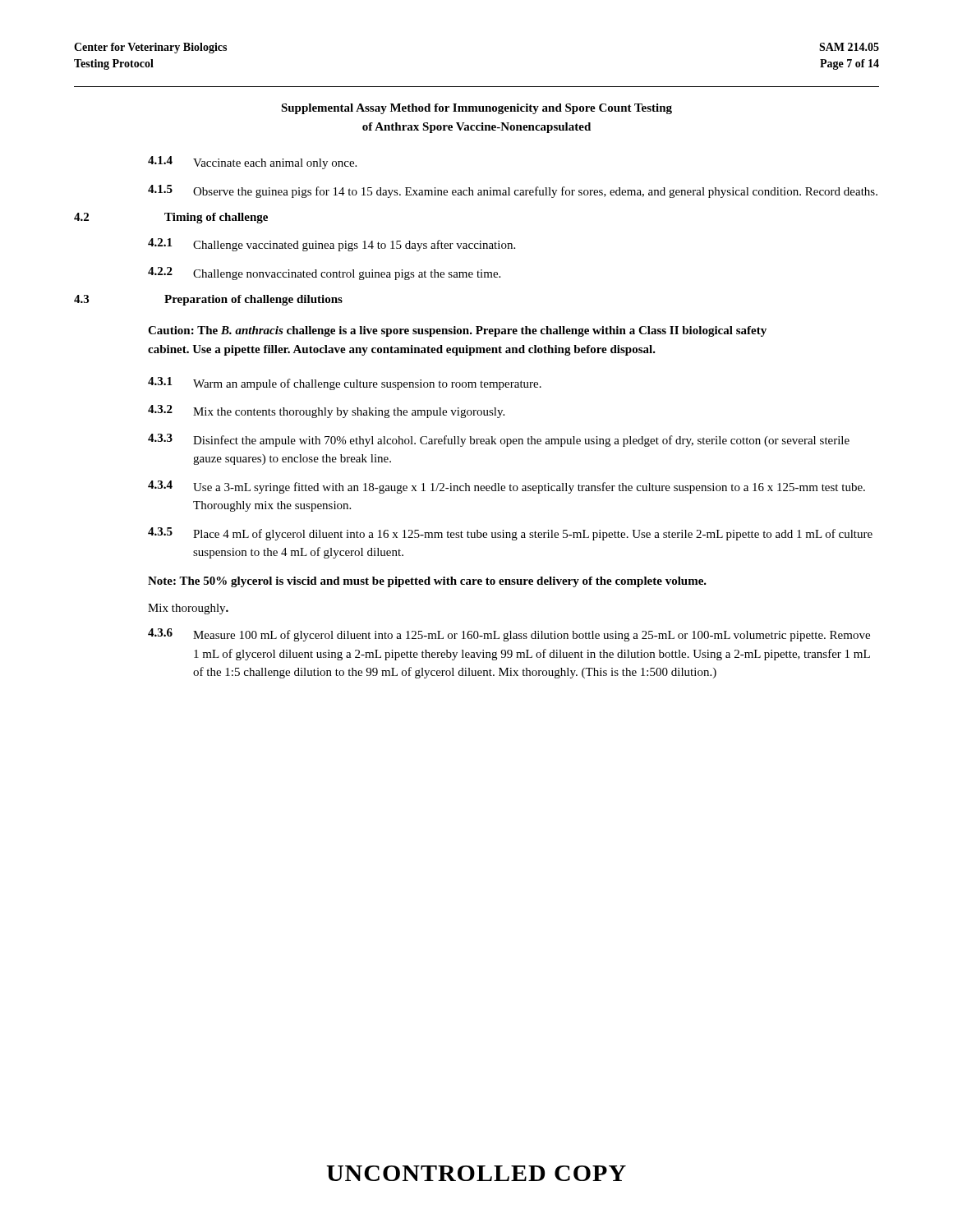Find the block on this page that starts "4.3.4 Use a 3-mL syringe"

click(513, 496)
